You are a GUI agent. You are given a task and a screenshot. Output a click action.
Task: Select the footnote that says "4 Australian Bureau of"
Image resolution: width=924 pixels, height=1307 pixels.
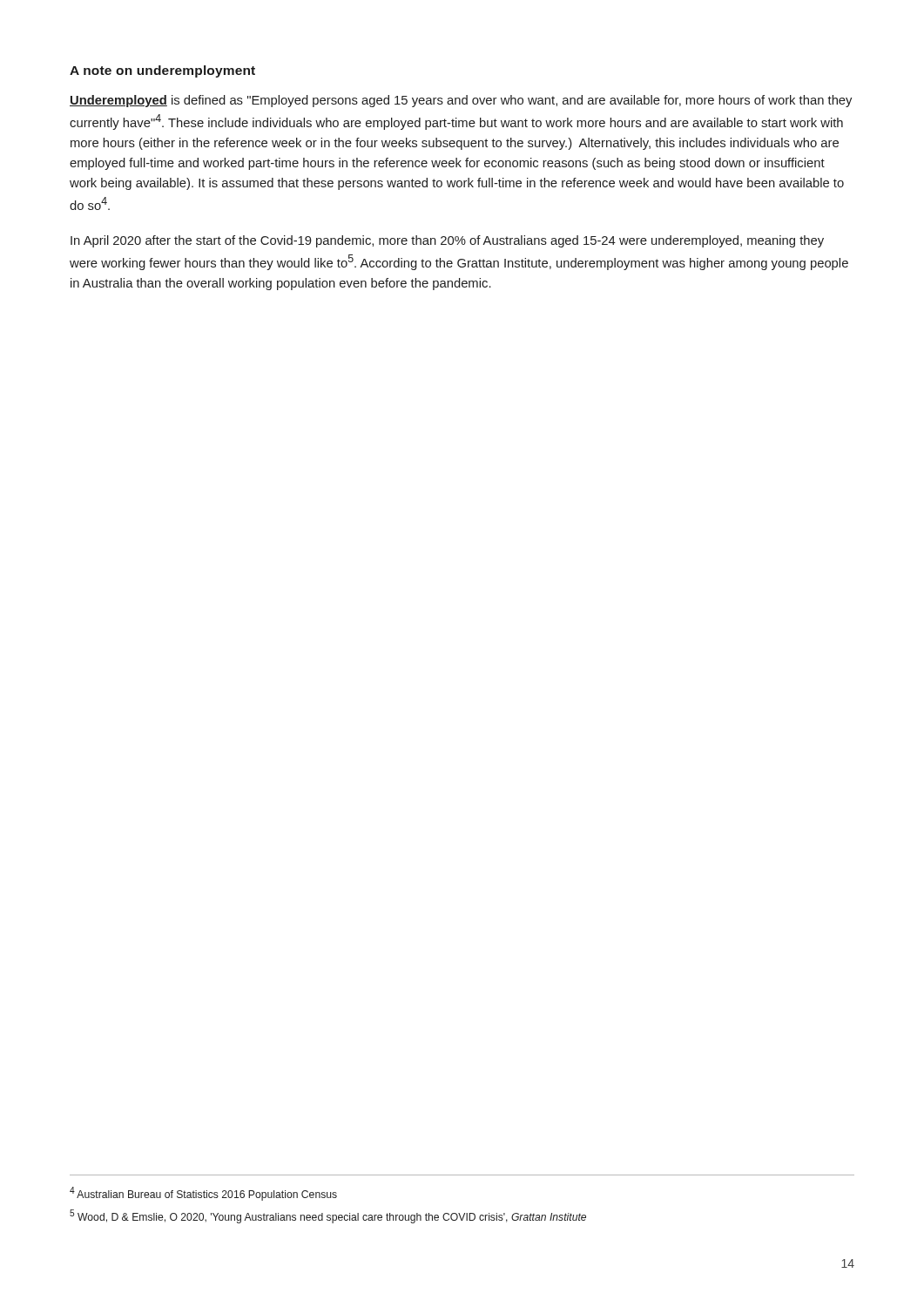click(x=203, y=1194)
